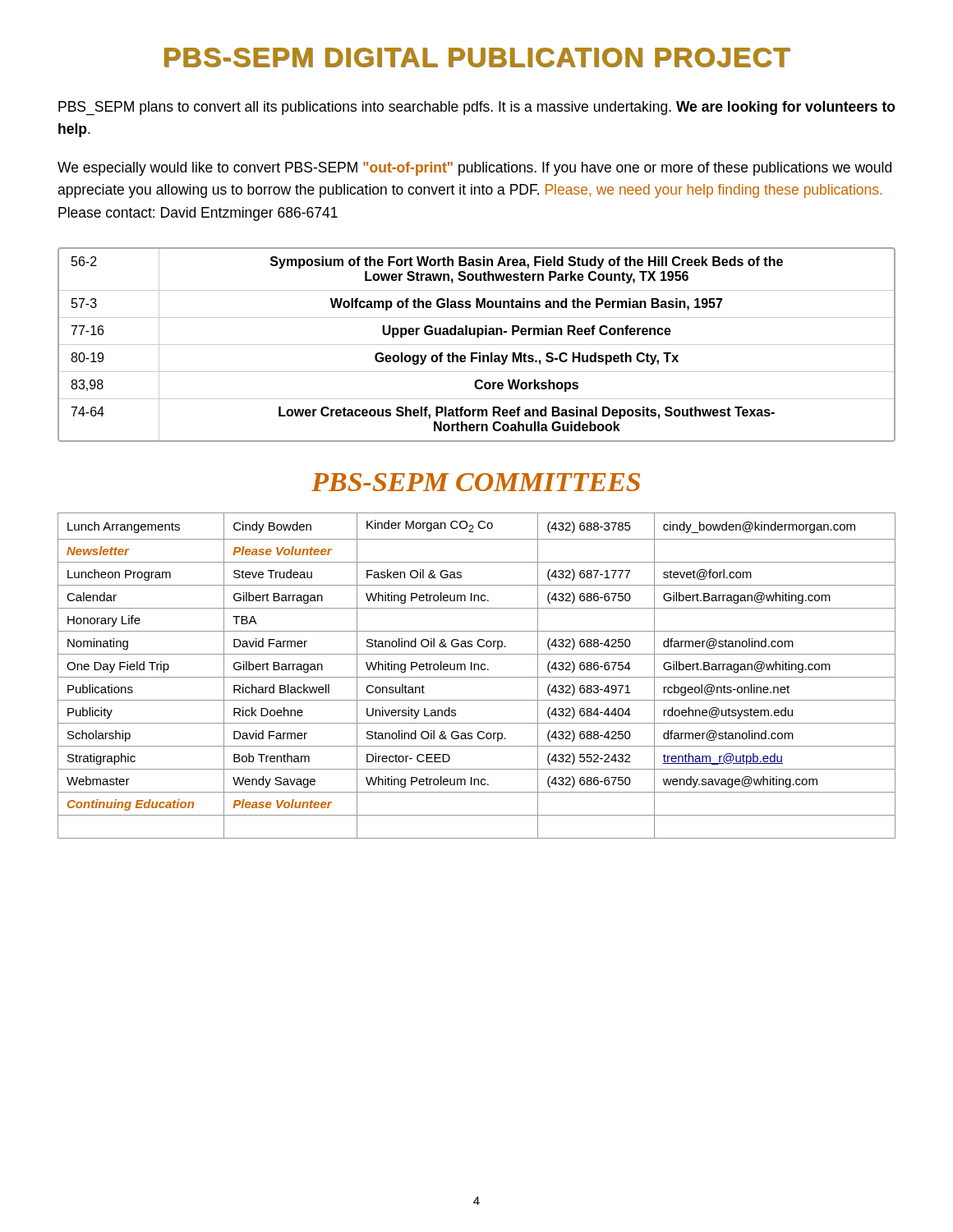This screenshot has width=953, height=1232.
Task: Find the title that reads "PBS-SEPM DIGITAL PUBLICATION PROJECT"
Action: pos(476,57)
